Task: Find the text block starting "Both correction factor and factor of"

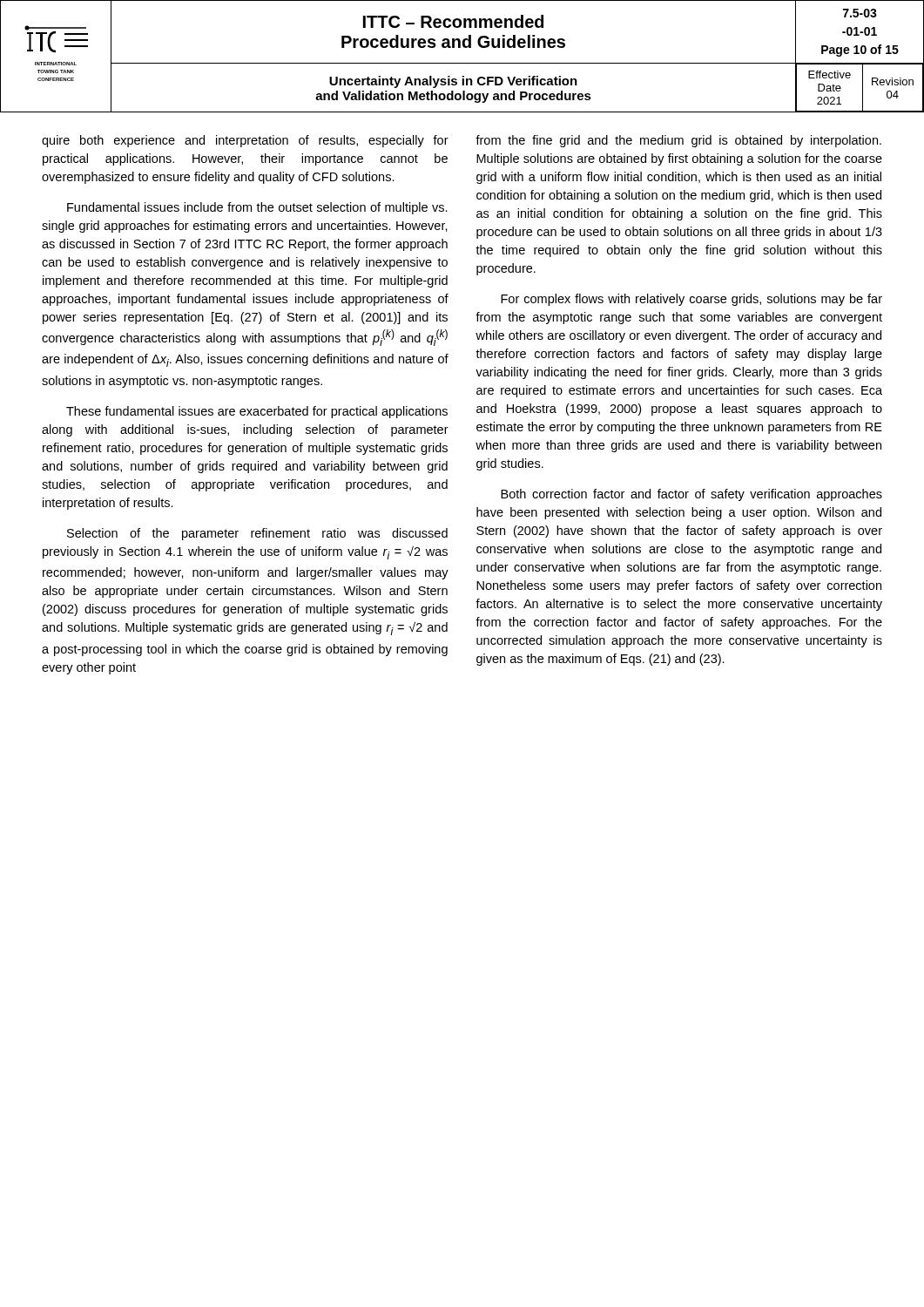Action: coord(679,577)
